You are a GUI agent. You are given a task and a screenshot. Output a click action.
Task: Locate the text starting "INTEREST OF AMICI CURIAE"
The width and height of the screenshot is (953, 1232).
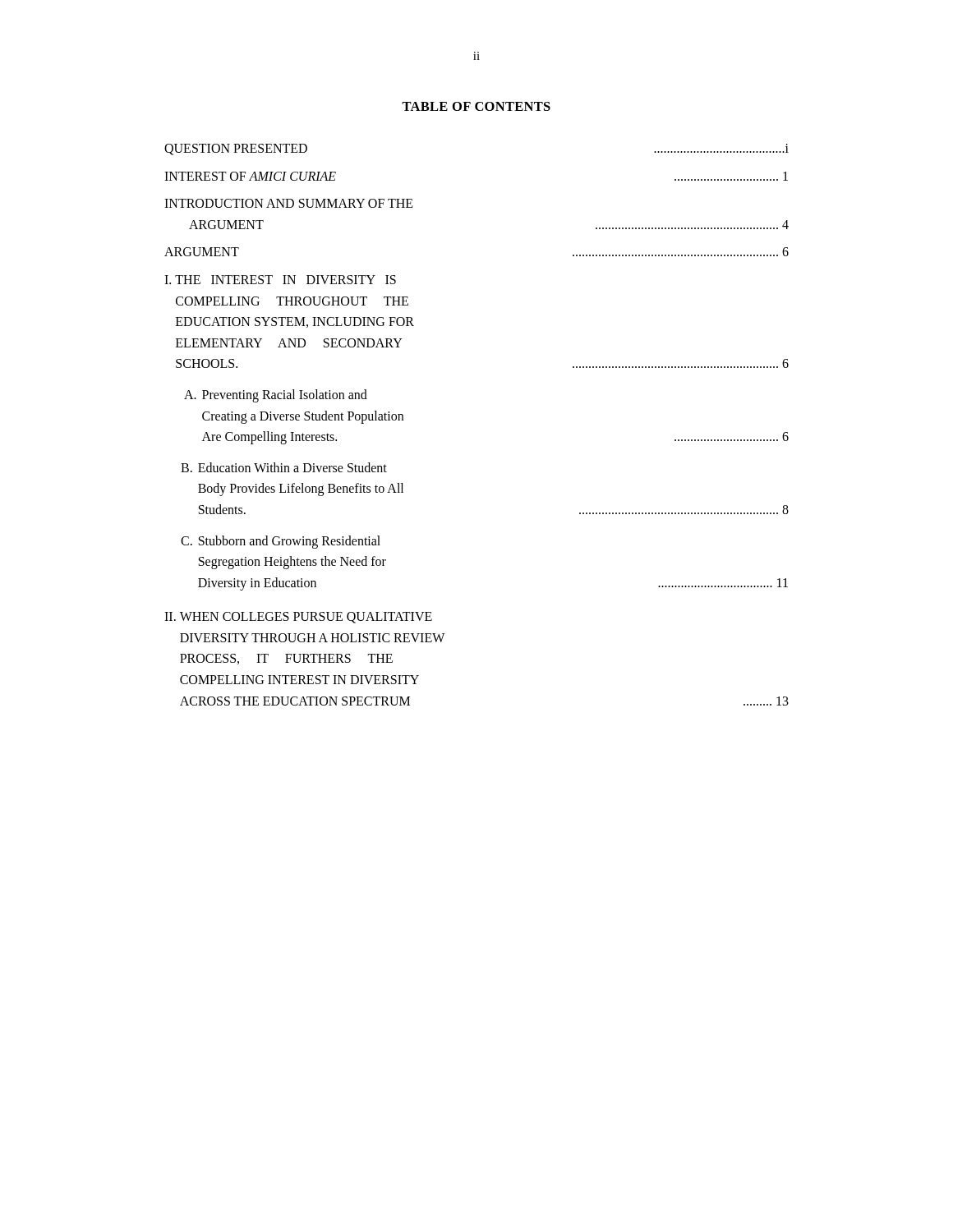[x=242, y=176]
